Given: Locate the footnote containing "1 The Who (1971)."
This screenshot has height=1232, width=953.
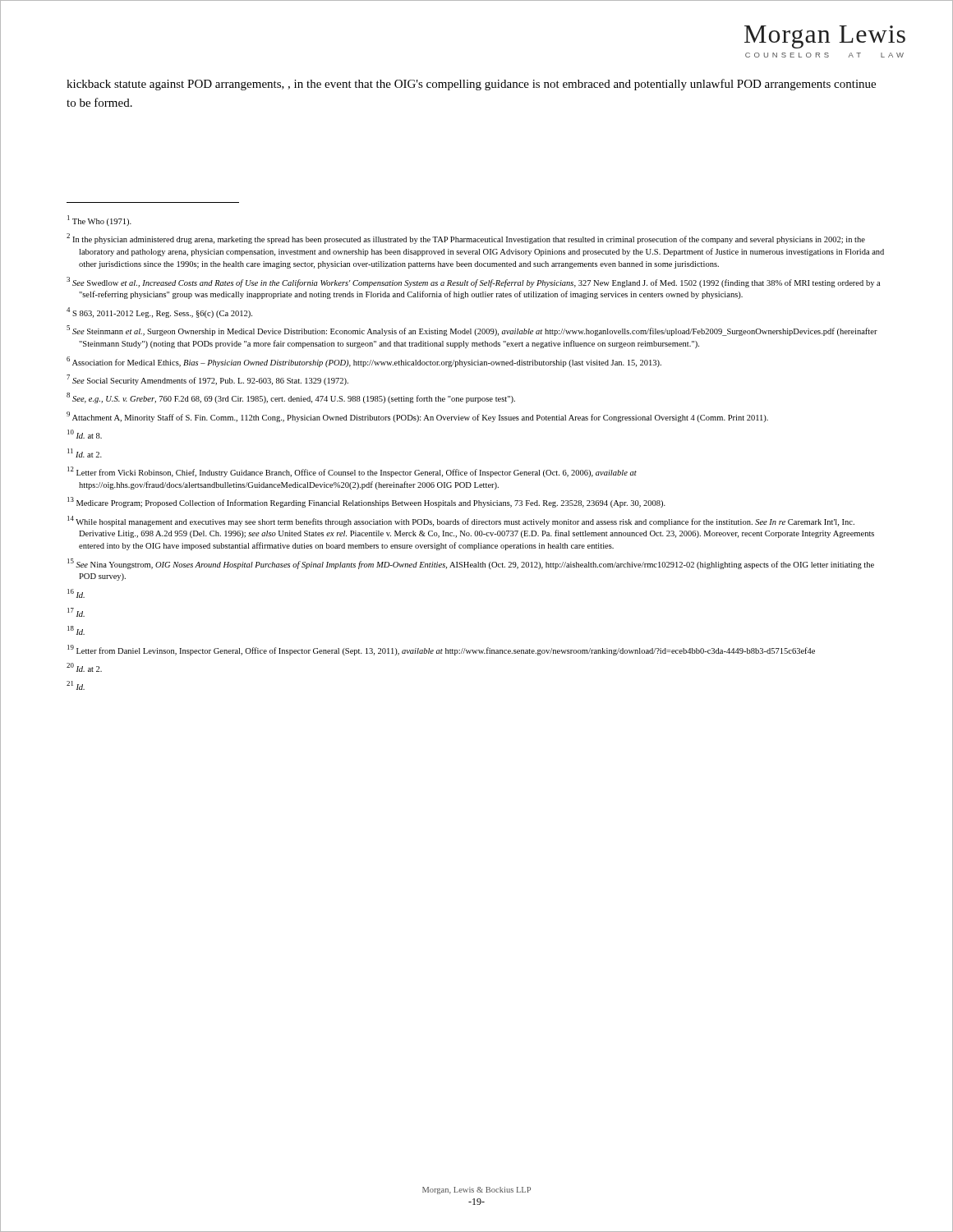Looking at the screenshot, I should pos(99,219).
